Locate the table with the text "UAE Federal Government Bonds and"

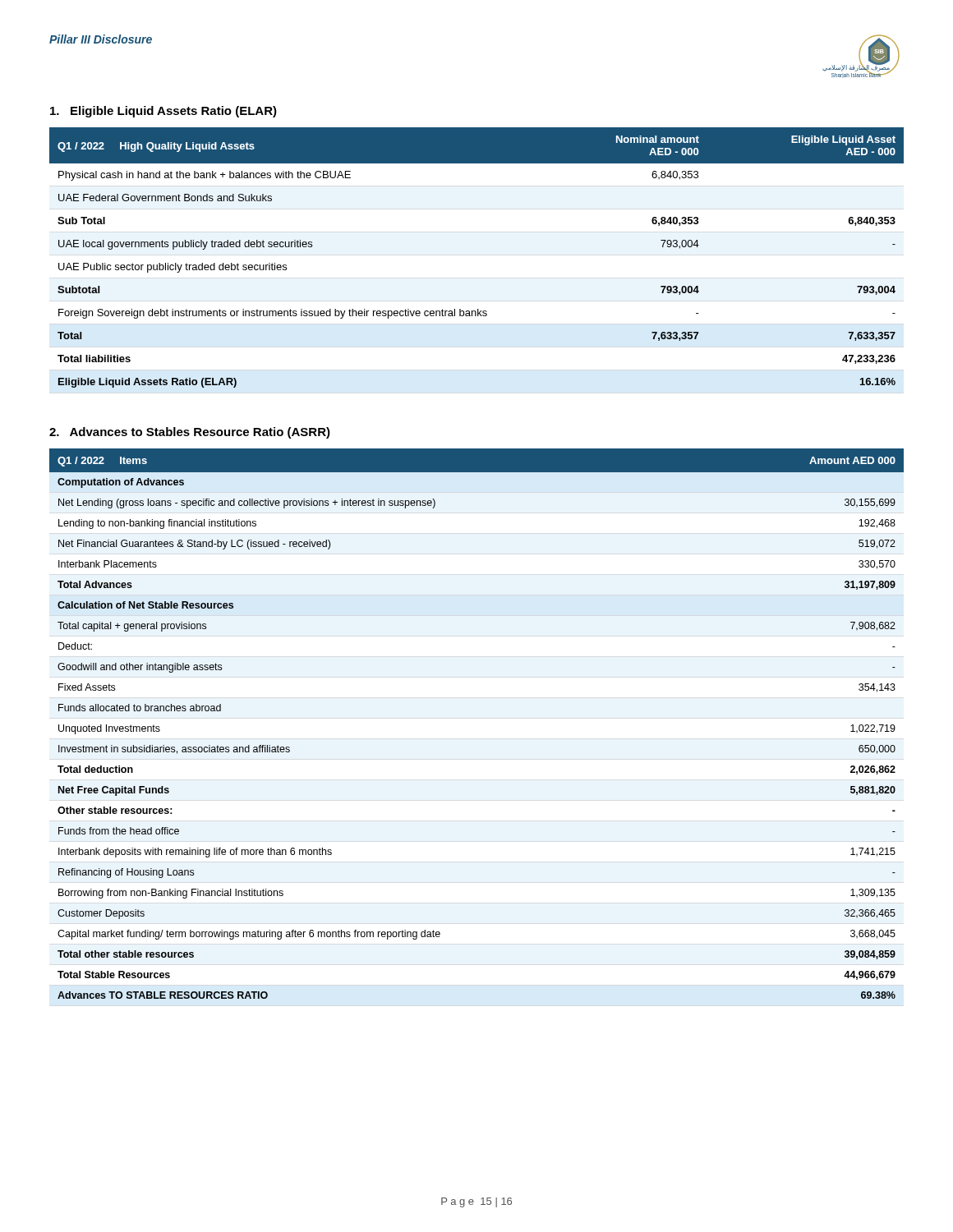point(476,260)
